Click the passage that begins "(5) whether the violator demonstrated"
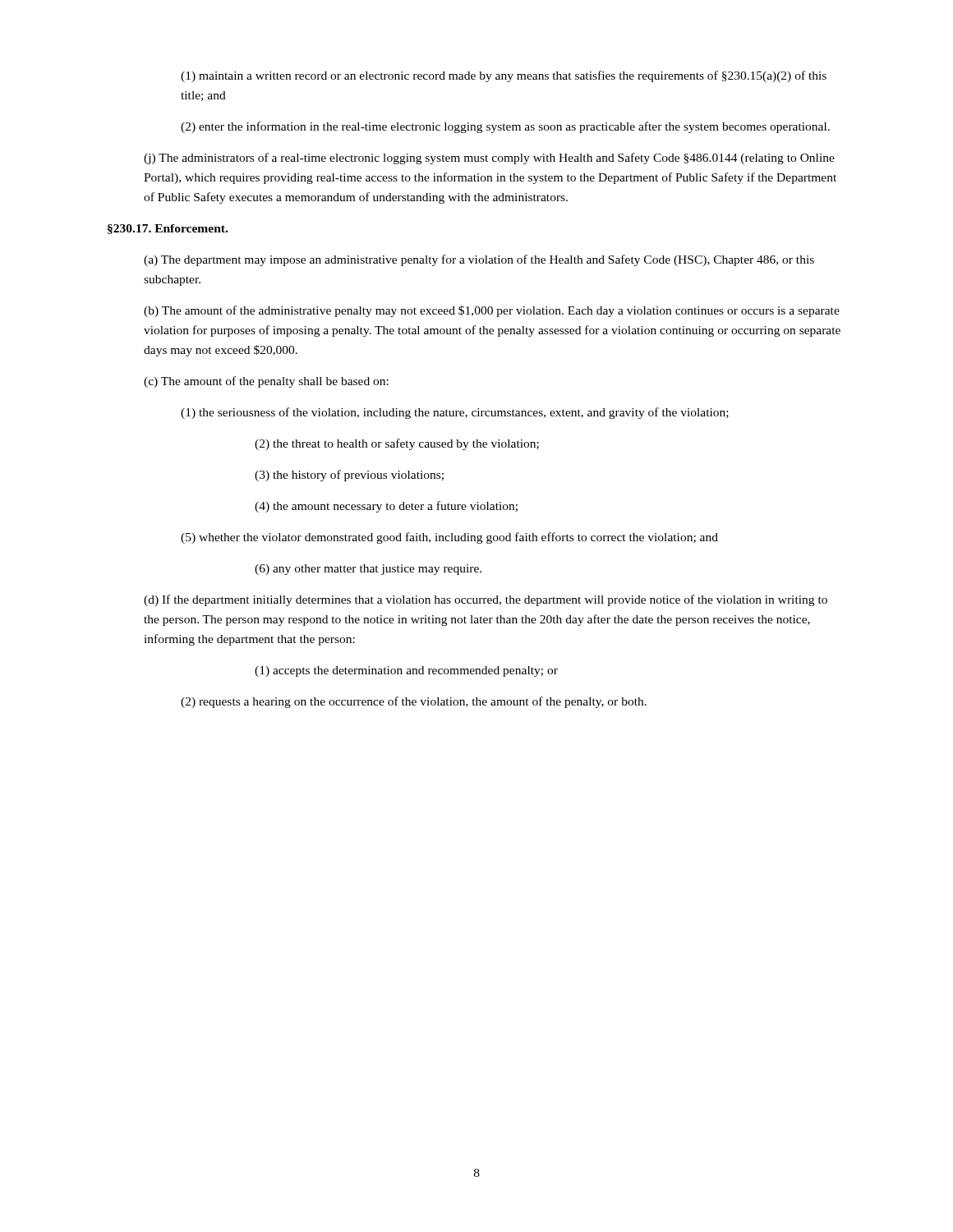 pos(513,537)
